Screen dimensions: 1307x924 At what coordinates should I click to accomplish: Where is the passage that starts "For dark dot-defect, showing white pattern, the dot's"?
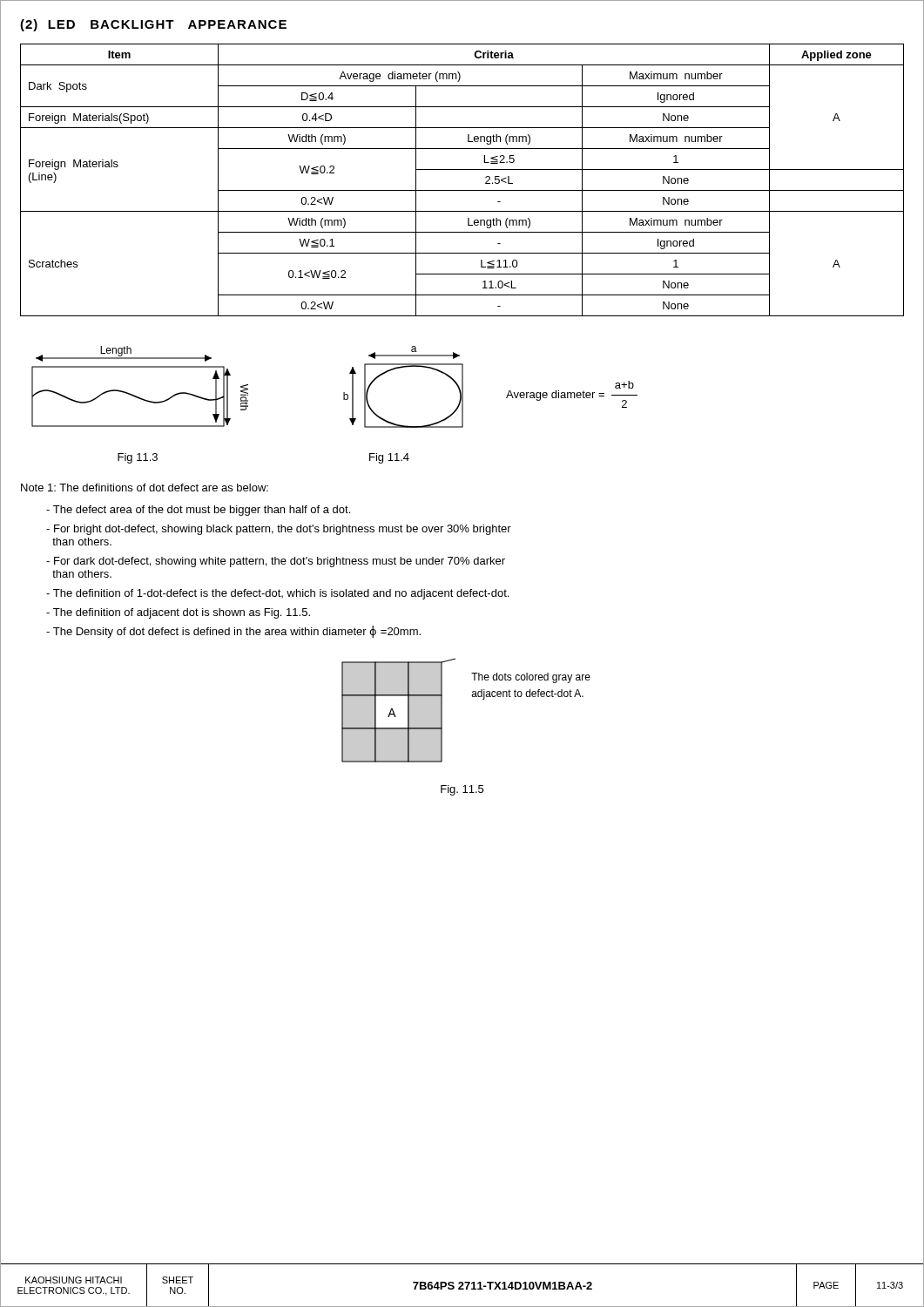[276, 567]
